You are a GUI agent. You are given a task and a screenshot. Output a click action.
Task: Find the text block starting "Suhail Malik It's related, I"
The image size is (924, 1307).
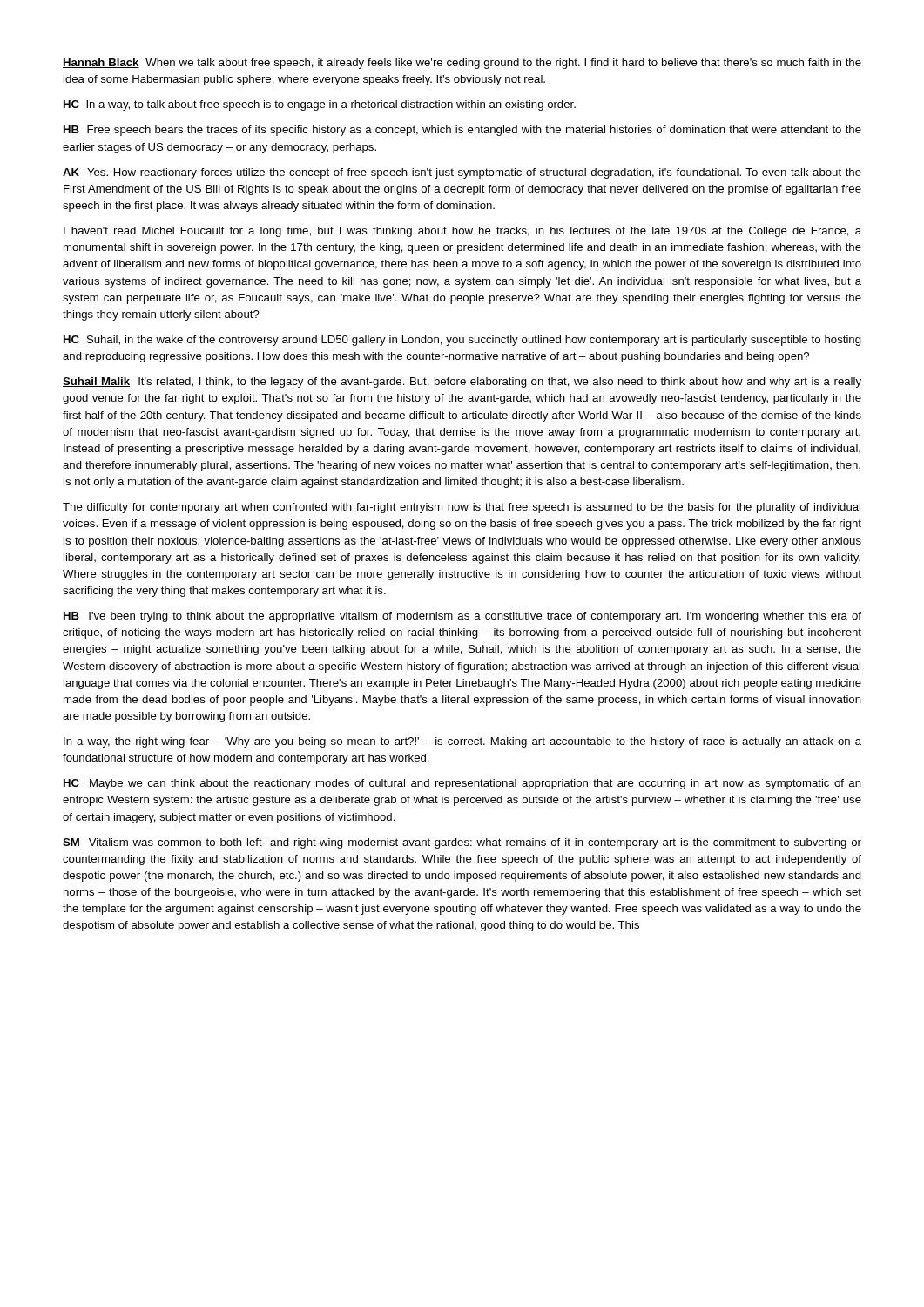coord(462,432)
